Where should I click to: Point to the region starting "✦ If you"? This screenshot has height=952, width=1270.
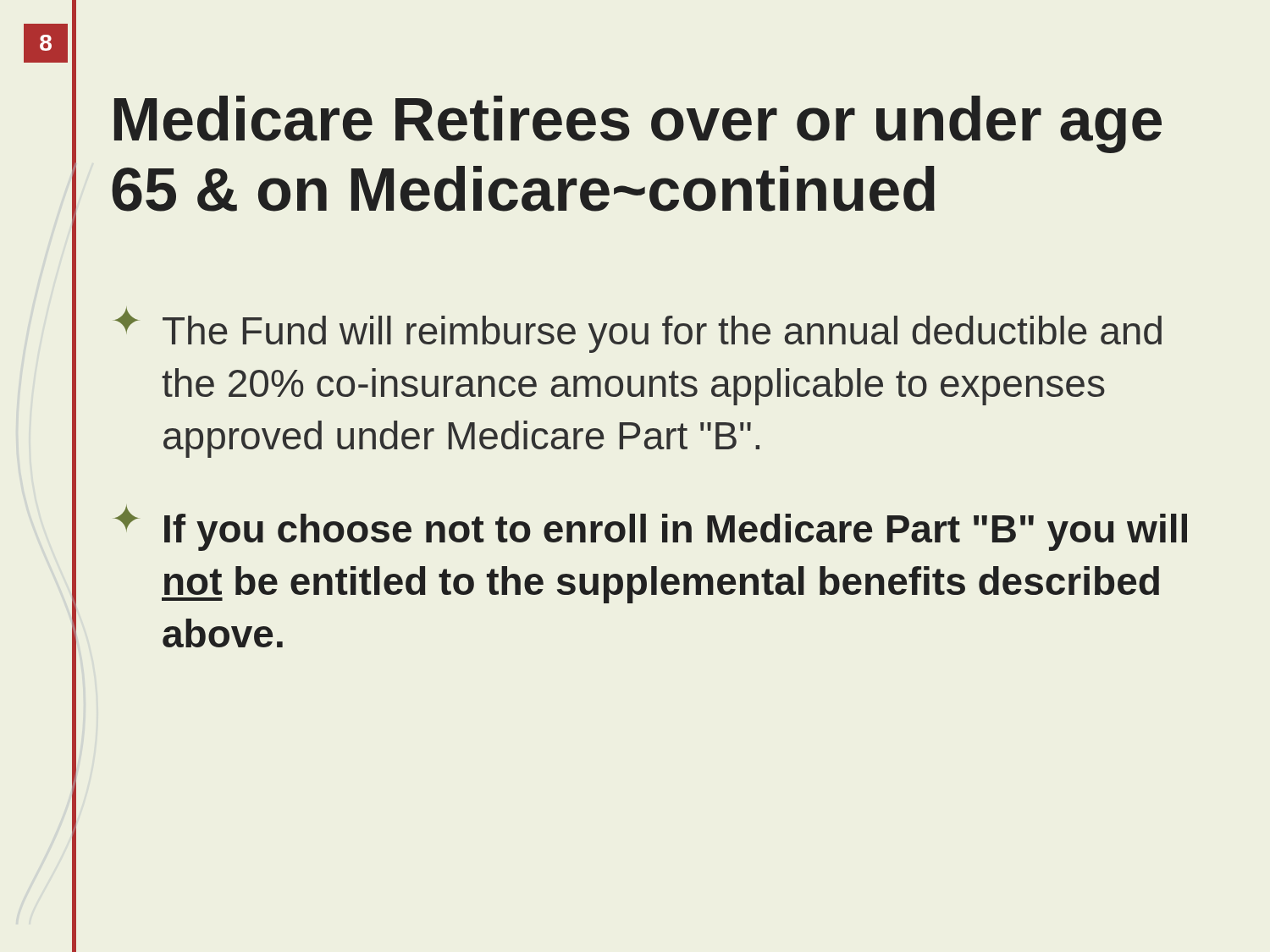point(656,582)
